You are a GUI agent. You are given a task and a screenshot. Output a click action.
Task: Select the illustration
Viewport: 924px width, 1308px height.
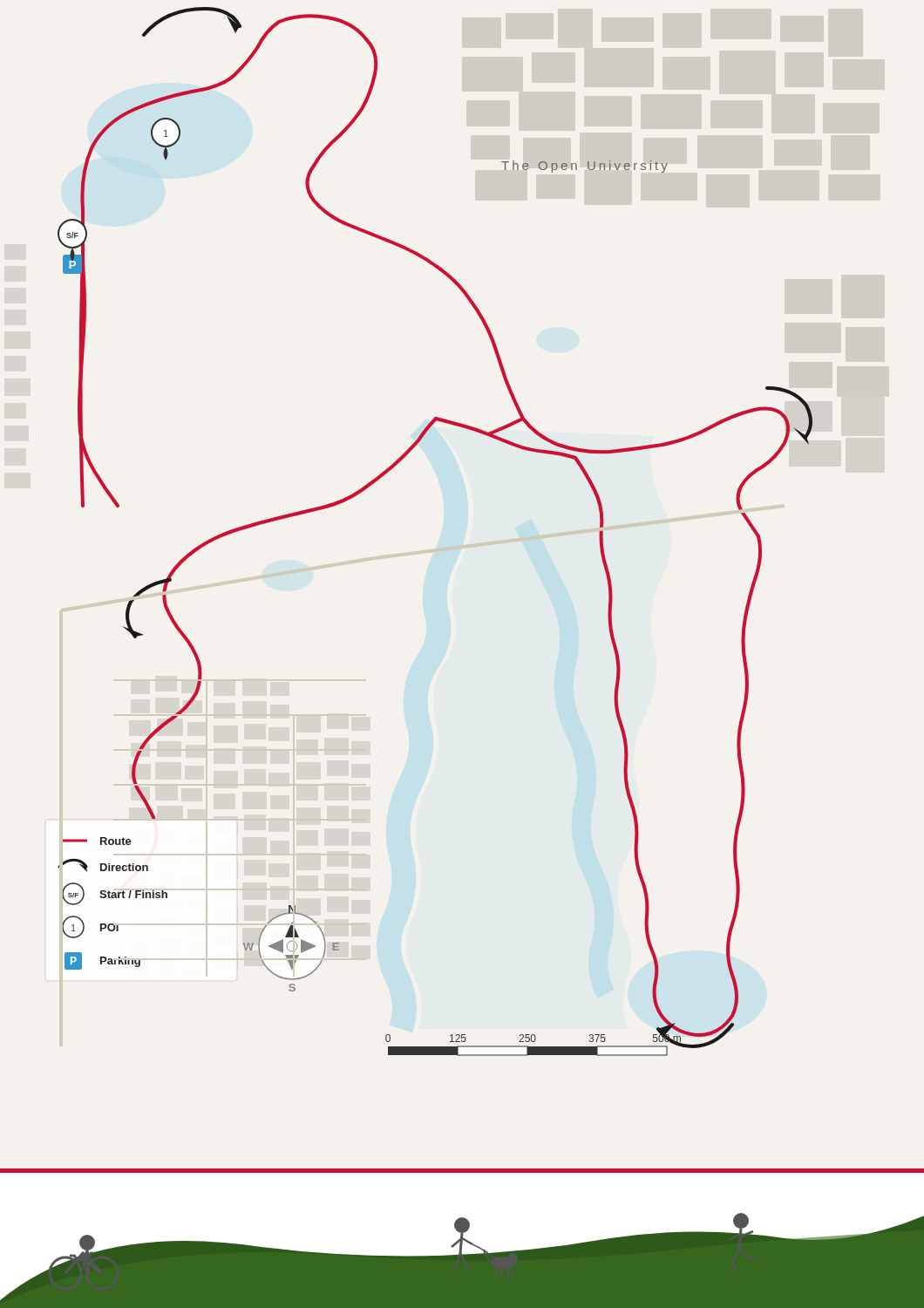point(462,1238)
